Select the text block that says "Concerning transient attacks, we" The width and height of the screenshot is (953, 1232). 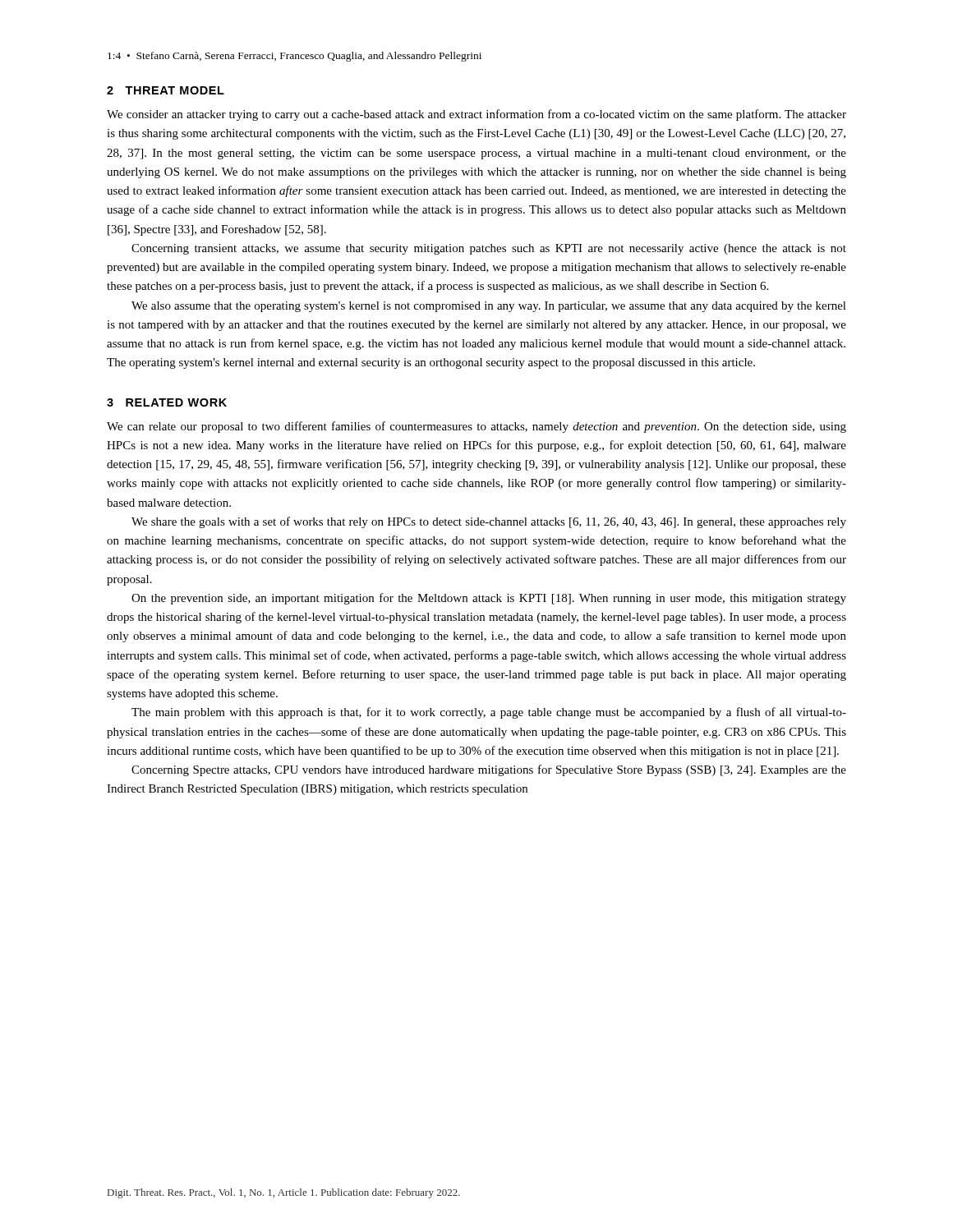tap(476, 267)
